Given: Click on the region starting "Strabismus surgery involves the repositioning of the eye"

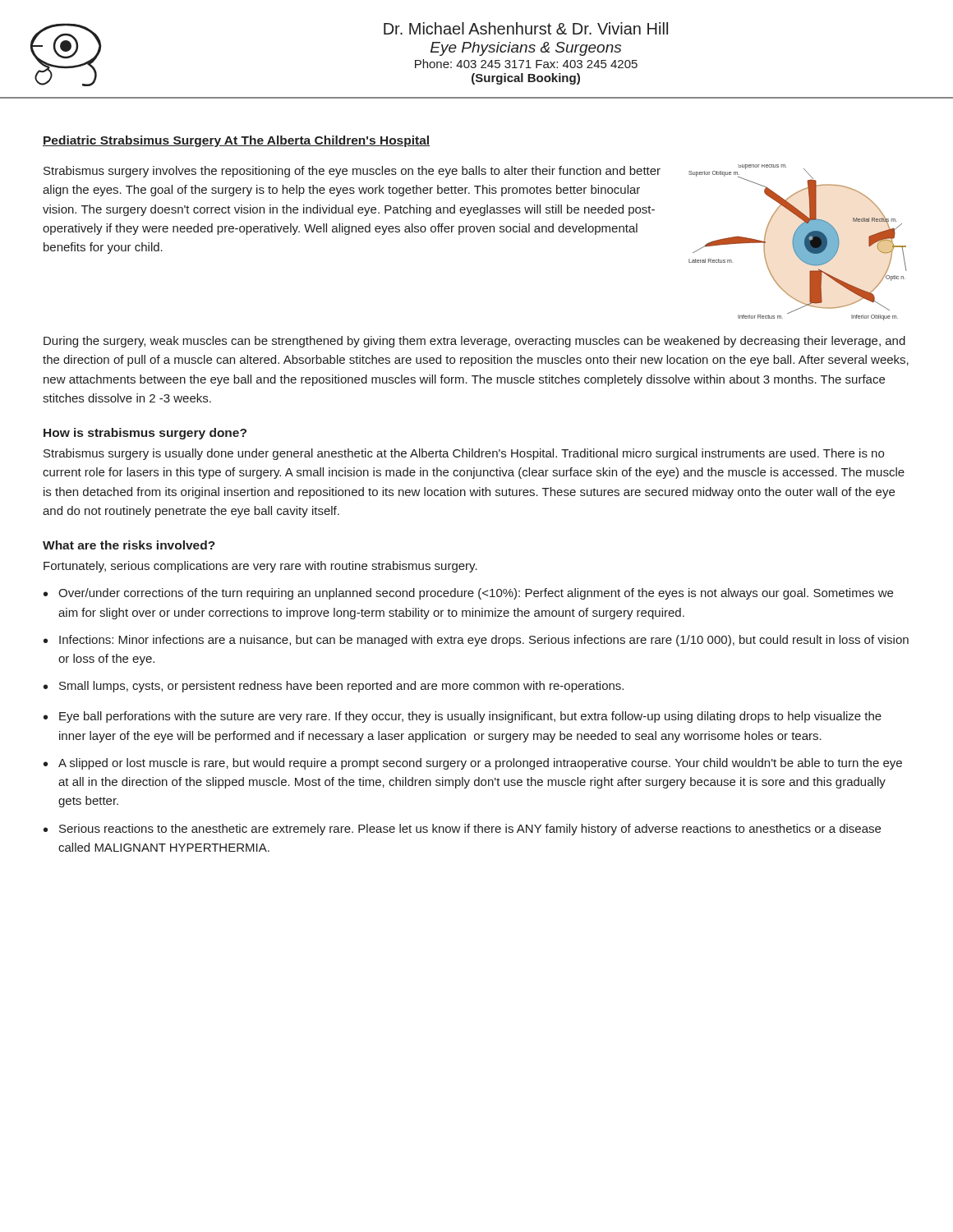Looking at the screenshot, I should 352,209.
